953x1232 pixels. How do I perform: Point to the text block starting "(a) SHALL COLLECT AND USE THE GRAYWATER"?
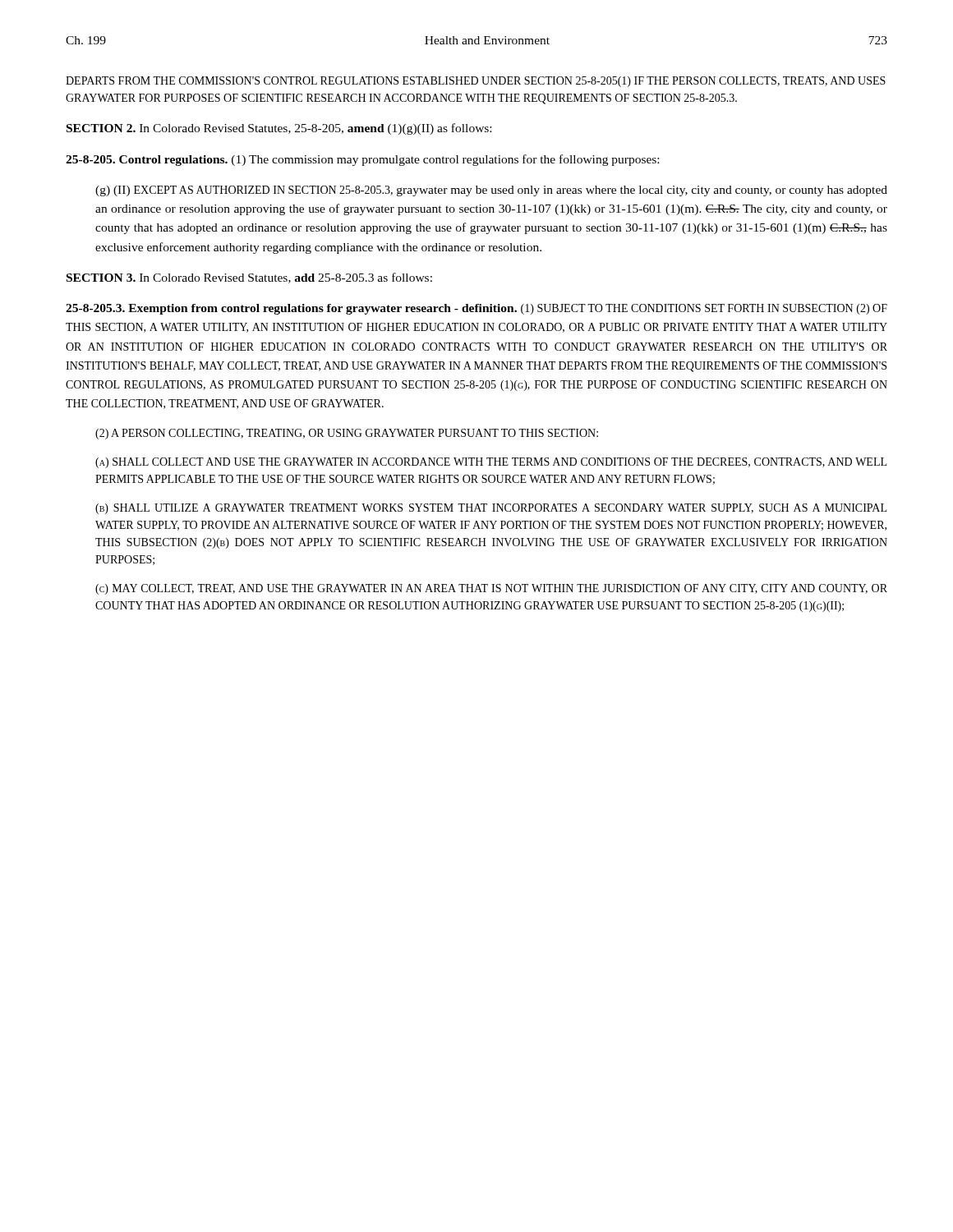point(491,470)
